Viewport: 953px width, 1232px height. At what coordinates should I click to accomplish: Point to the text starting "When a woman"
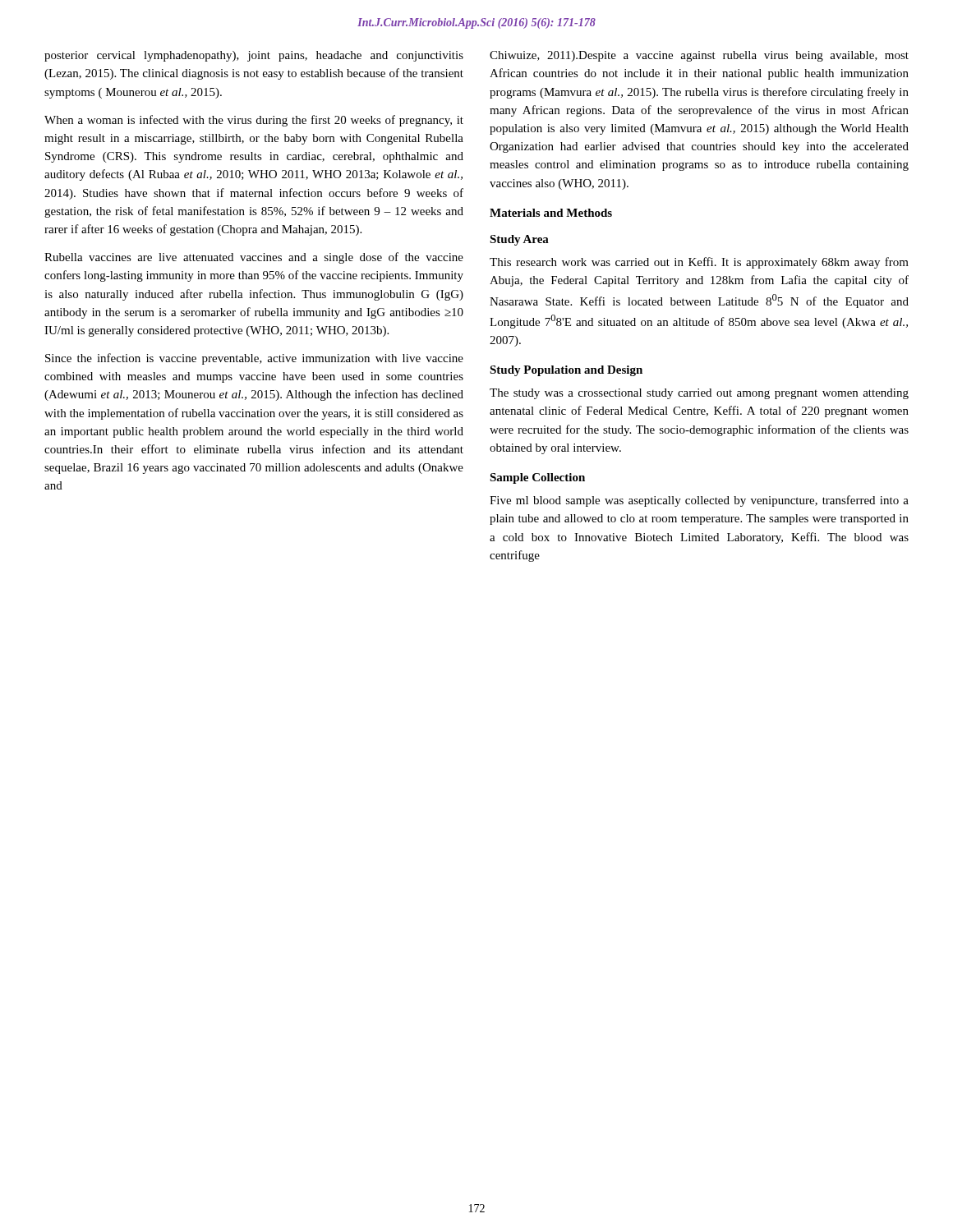[x=254, y=175]
